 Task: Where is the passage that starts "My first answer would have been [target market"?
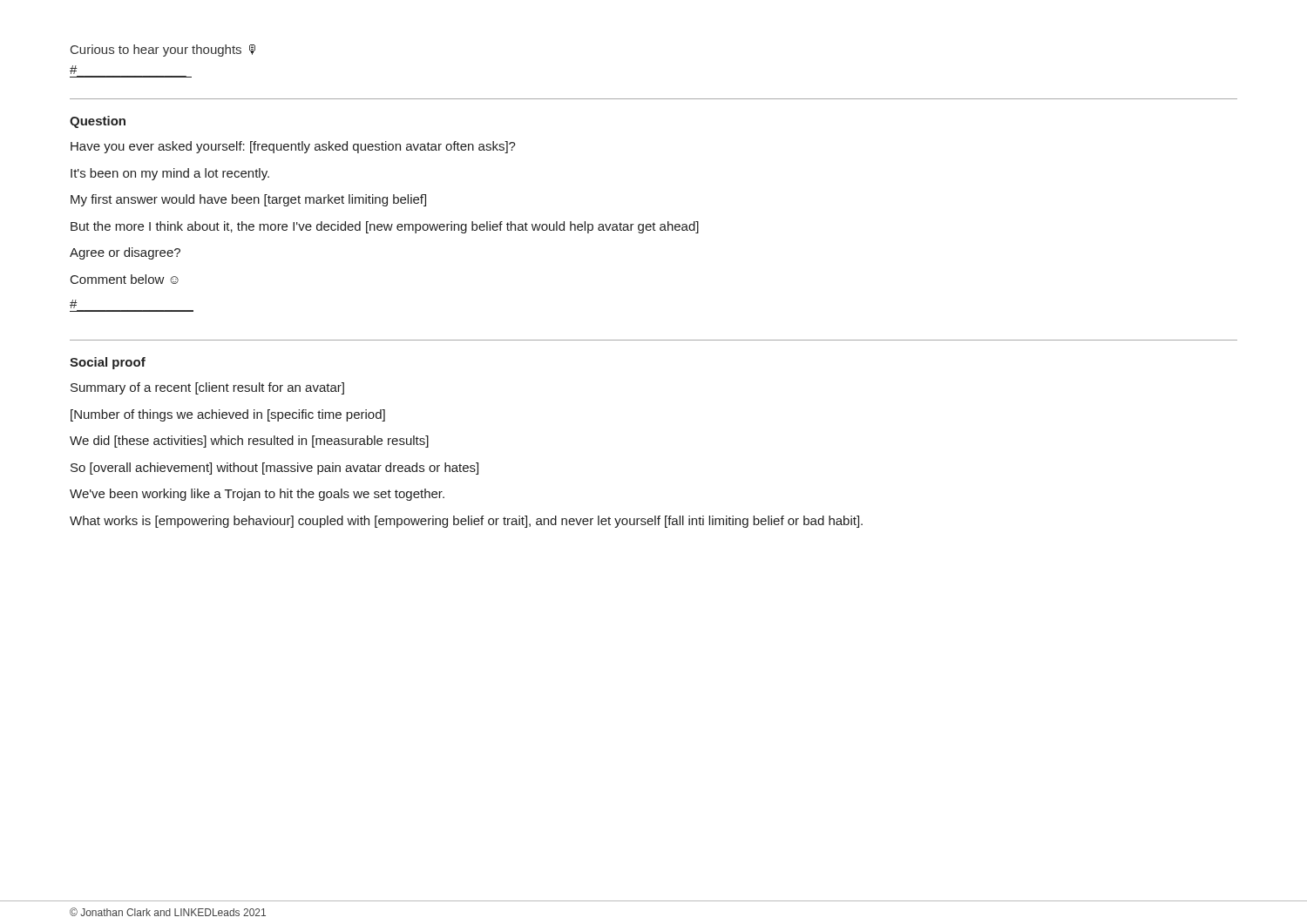point(248,199)
